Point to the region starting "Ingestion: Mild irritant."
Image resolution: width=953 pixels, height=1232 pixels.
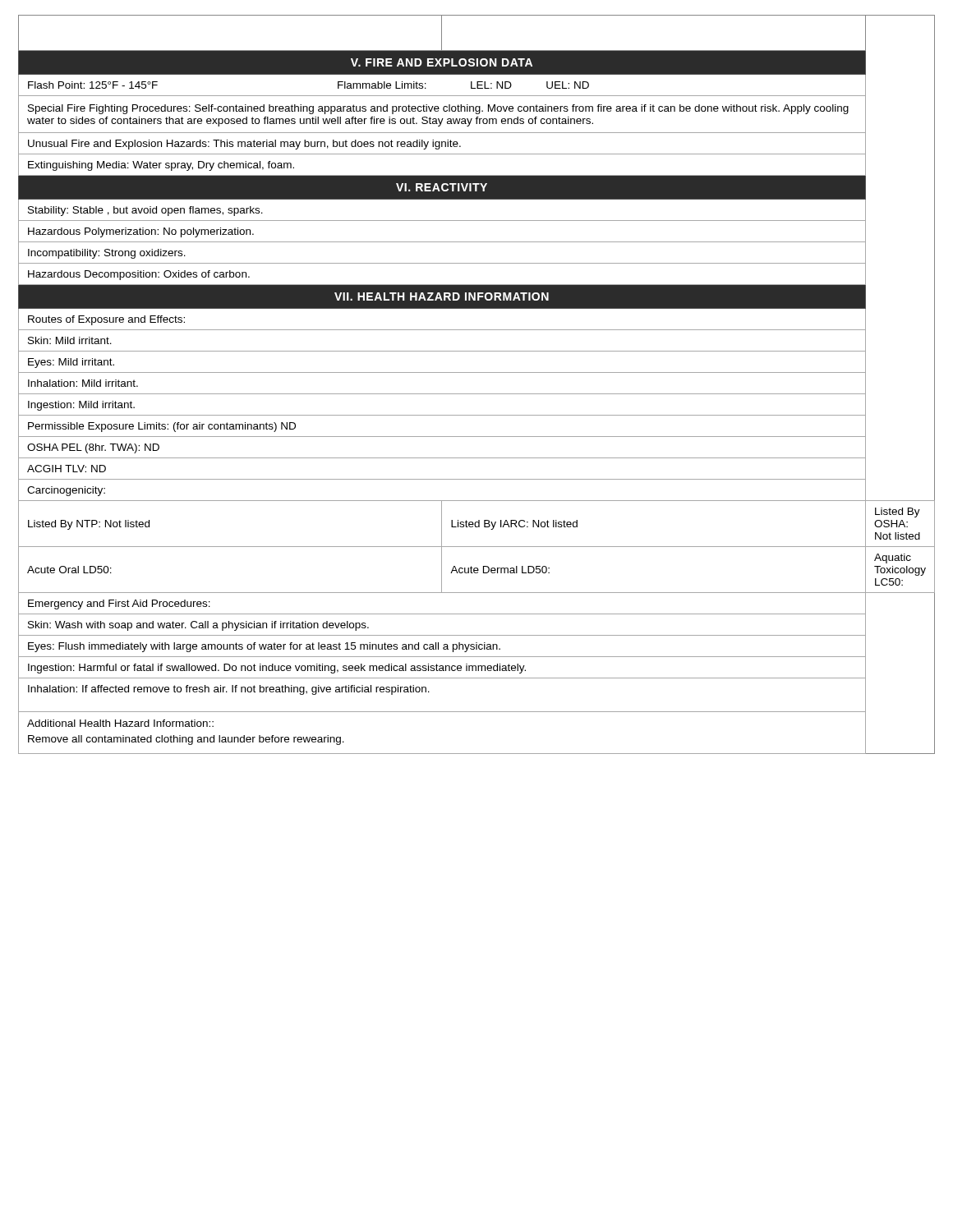click(x=81, y=404)
